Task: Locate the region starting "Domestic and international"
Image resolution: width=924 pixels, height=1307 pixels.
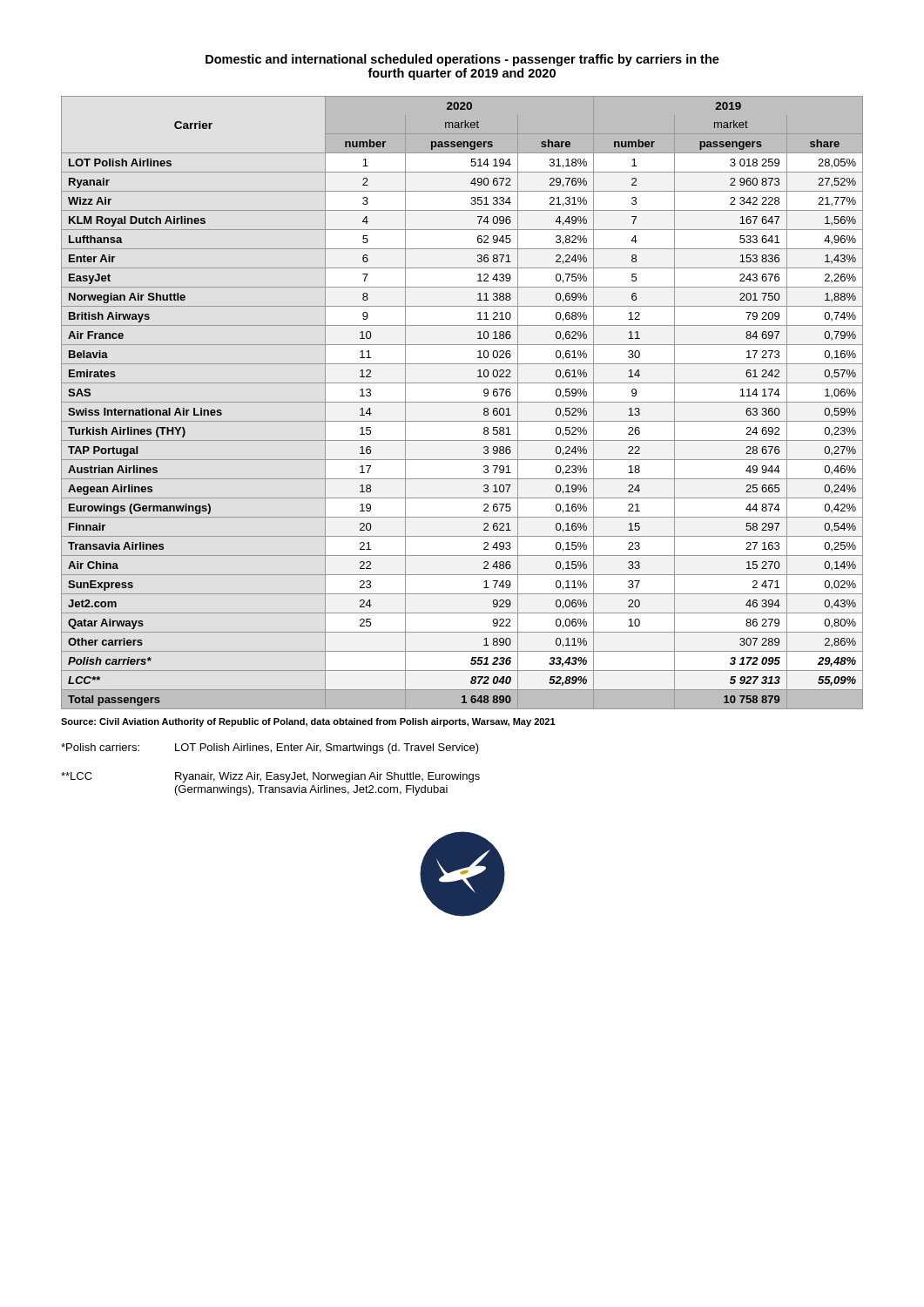Action: click(x=462, y=66)
